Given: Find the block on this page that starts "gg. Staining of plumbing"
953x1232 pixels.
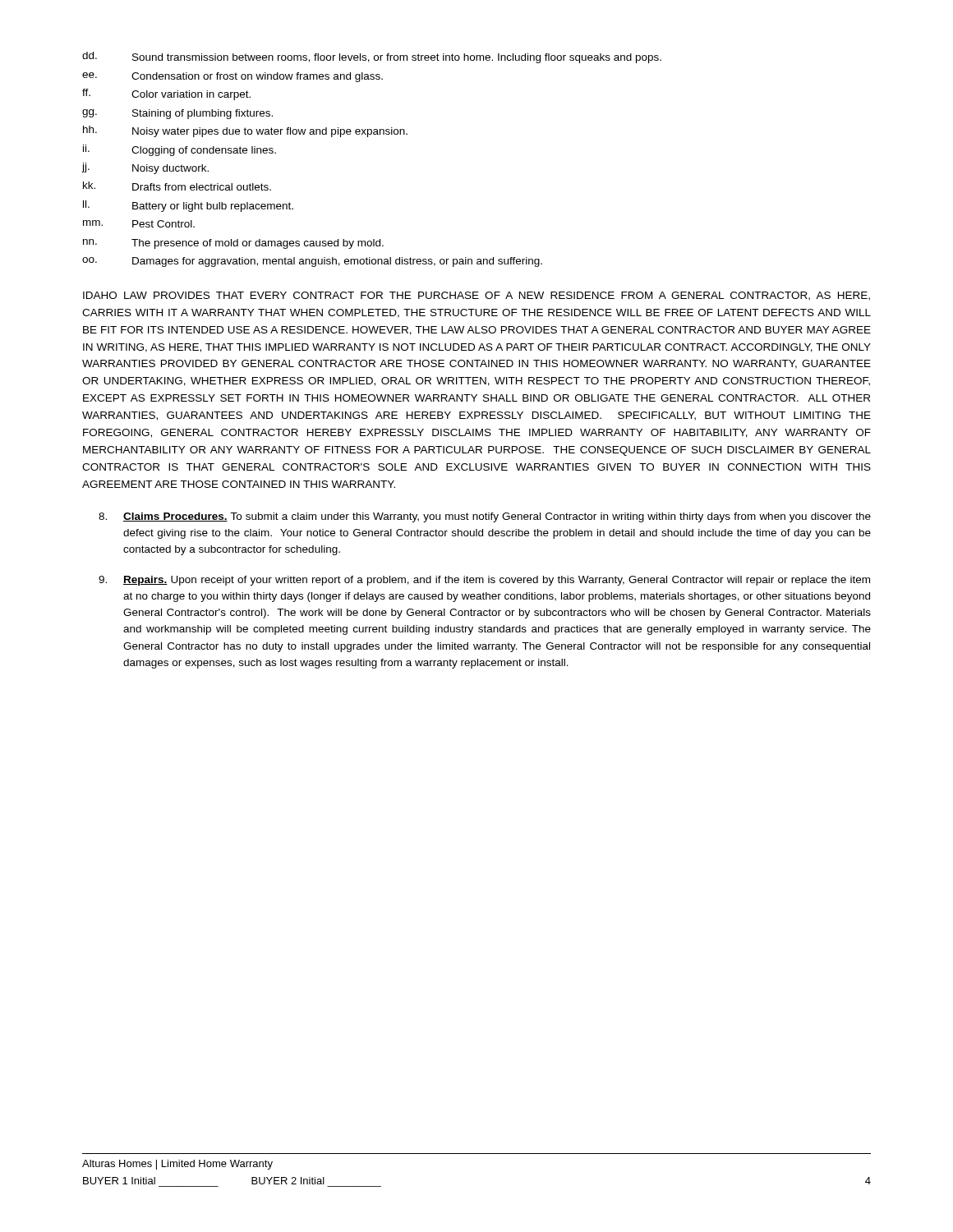Looking at the screenshot, I should coord(177,114).
